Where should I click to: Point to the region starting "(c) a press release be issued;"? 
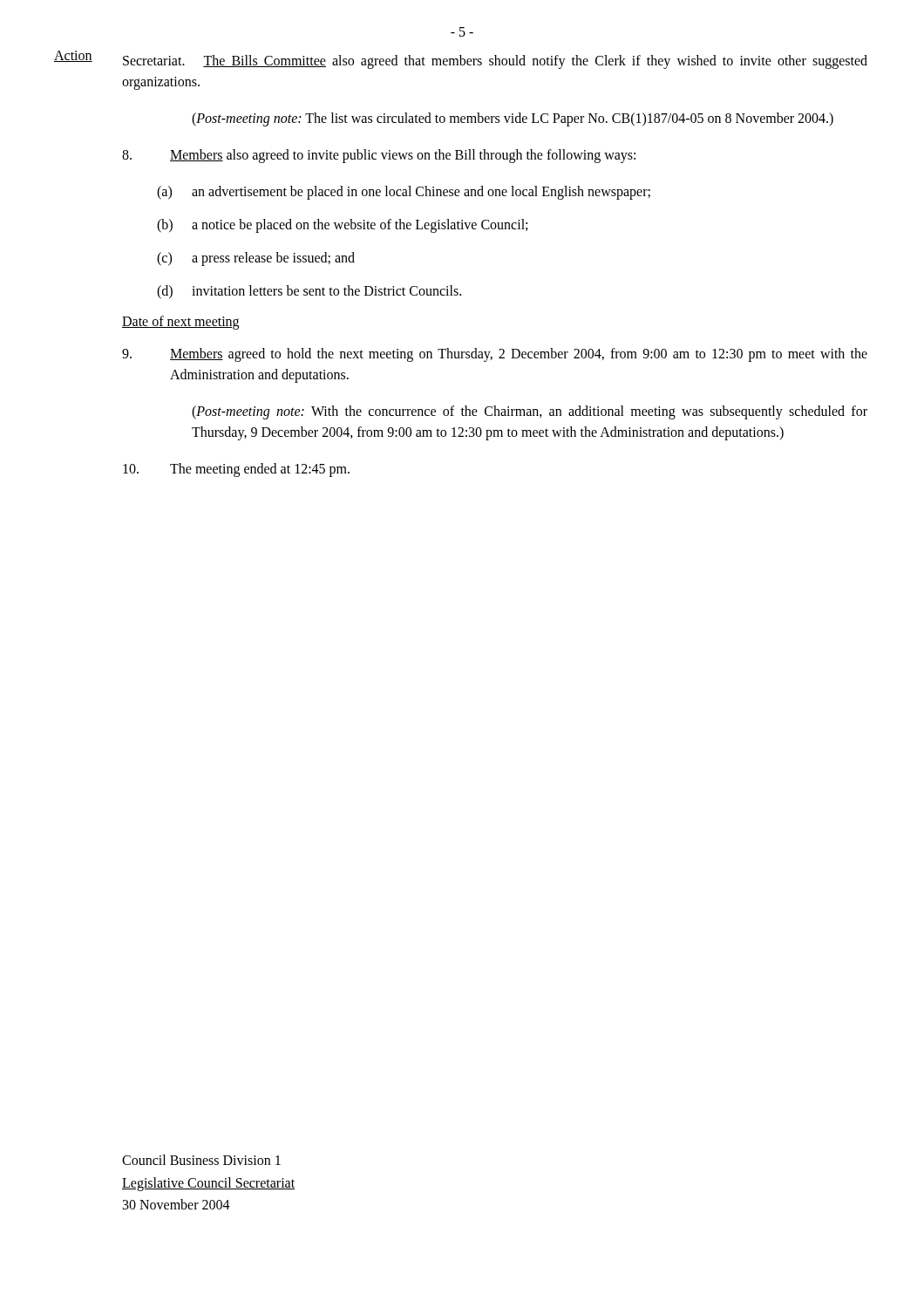click(x=256, y=259)
